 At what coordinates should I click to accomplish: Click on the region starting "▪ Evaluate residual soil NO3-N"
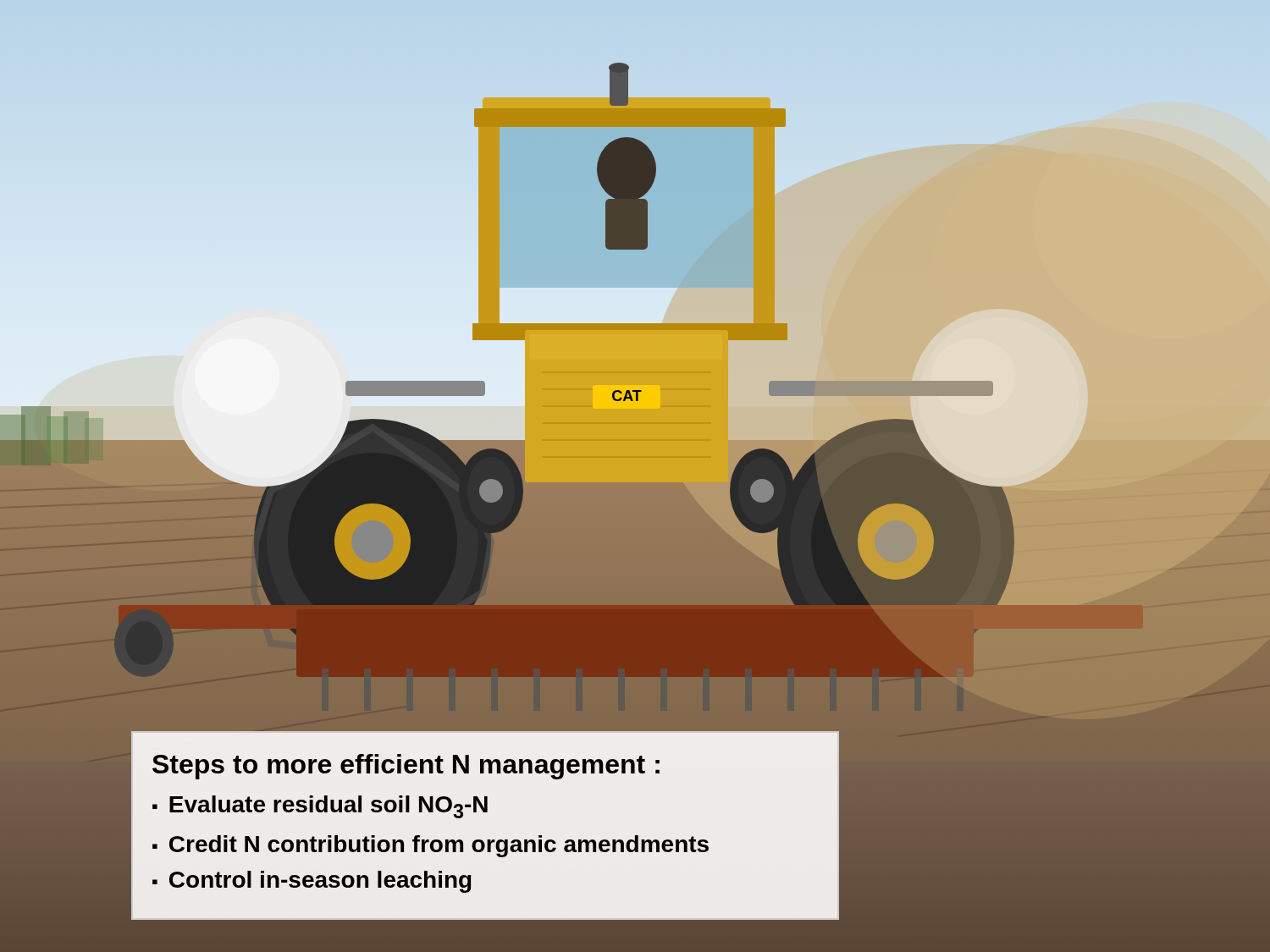(320, 807)
